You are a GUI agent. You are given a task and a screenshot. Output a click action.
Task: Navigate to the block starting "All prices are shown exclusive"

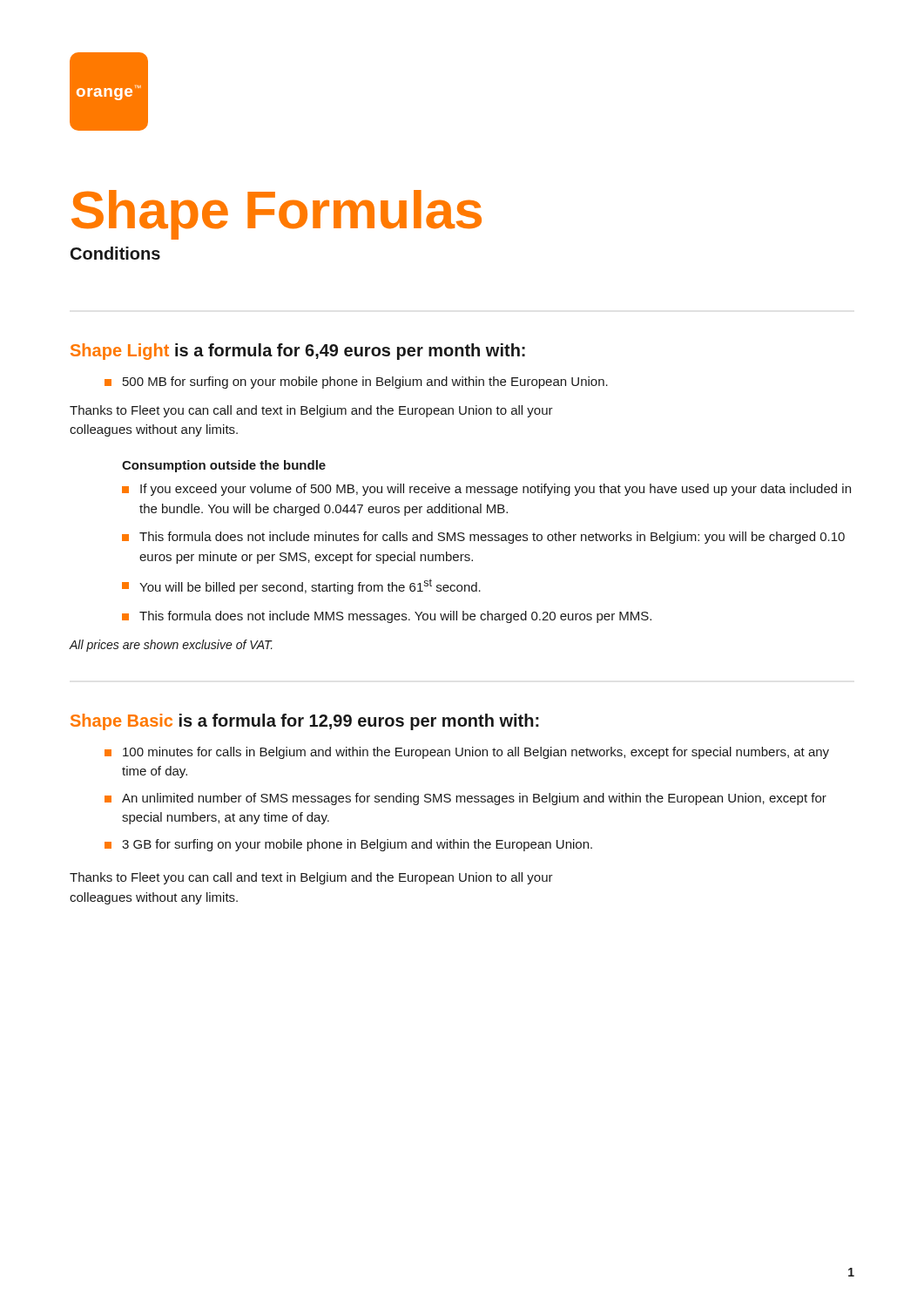pos(172,645)
